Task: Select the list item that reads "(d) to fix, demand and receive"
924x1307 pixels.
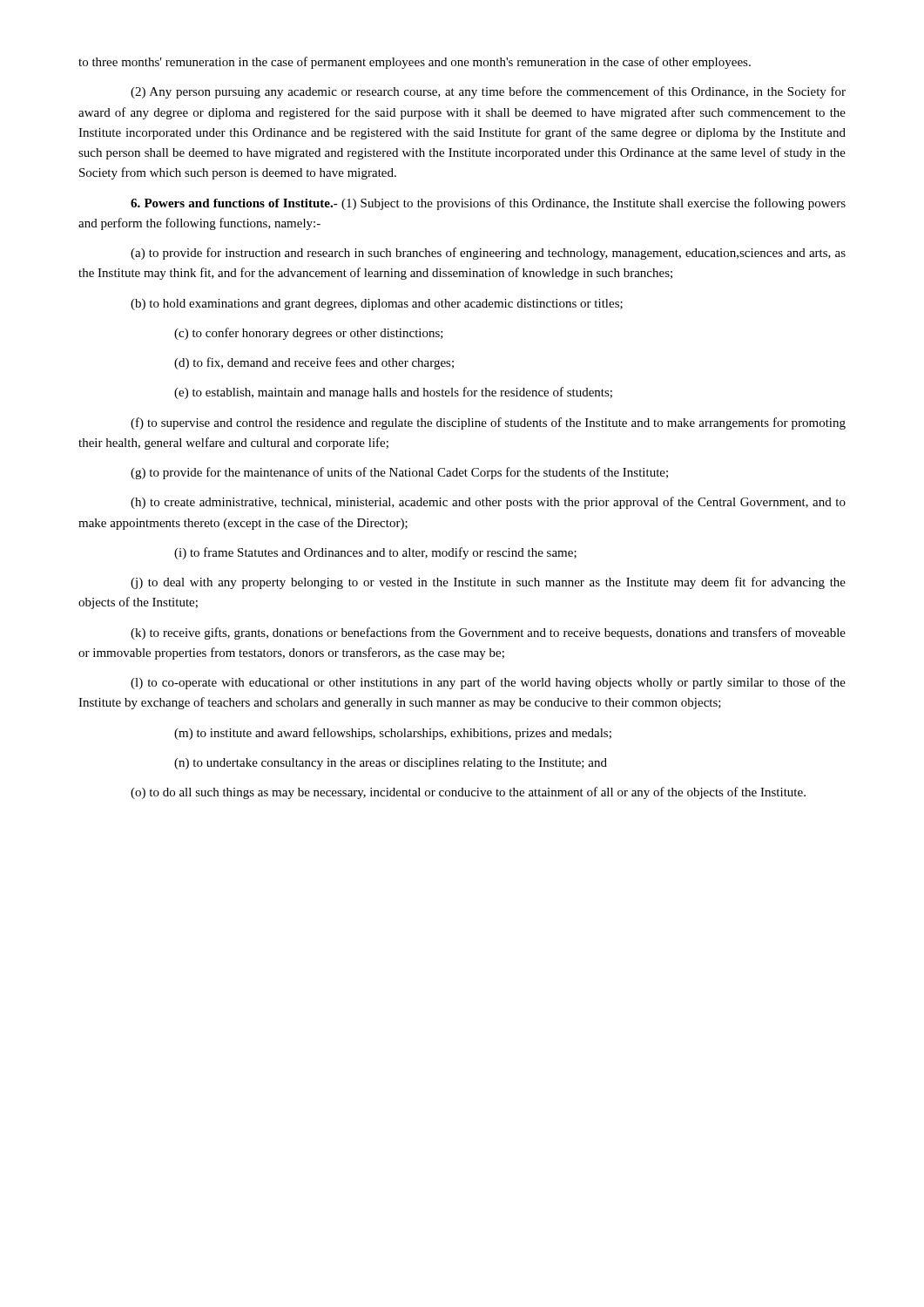Action: pyautogui.click(x=314, y=362)
